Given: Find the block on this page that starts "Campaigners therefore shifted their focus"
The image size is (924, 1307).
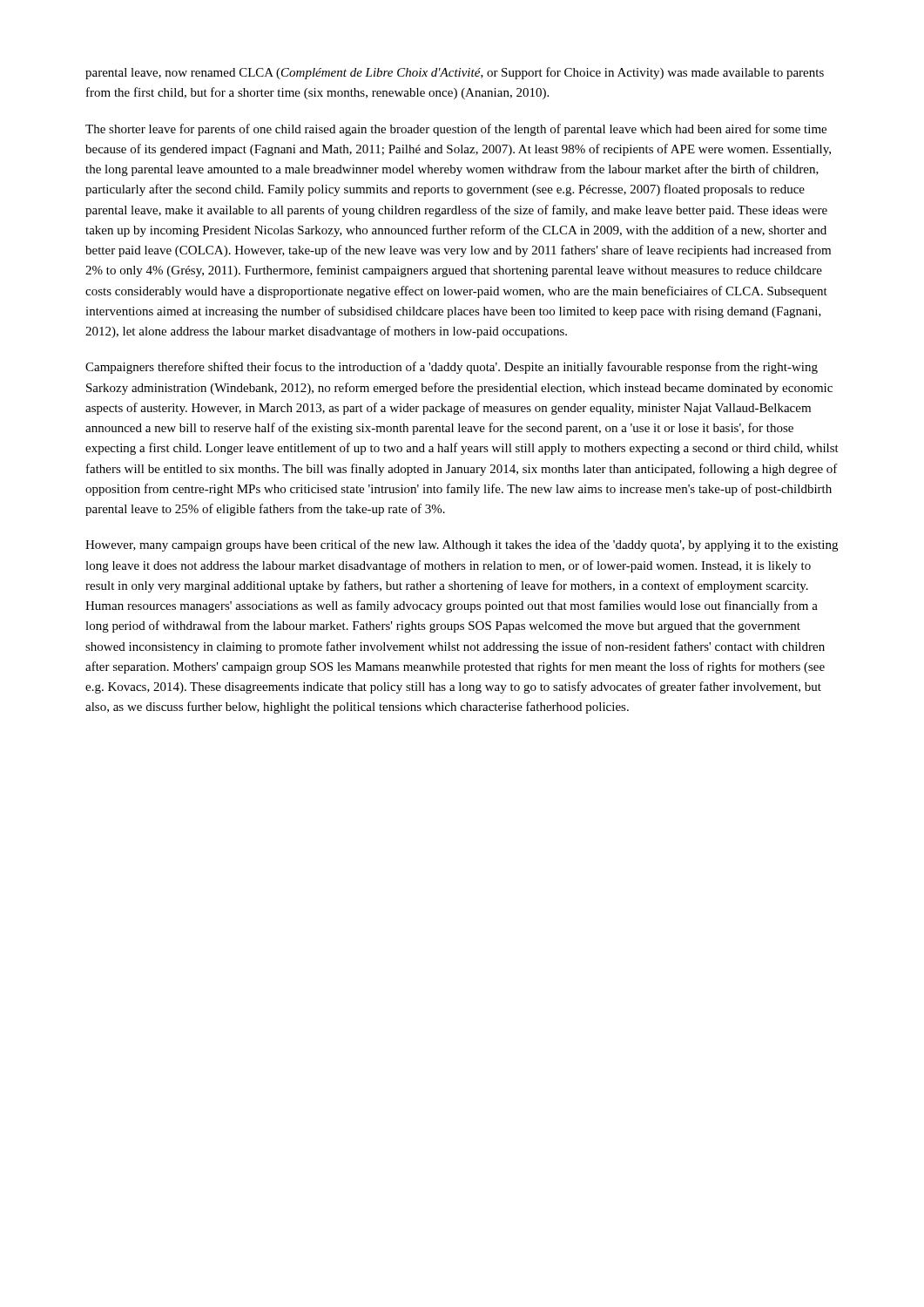Looking at the screenshot, I should coord(462,438).
